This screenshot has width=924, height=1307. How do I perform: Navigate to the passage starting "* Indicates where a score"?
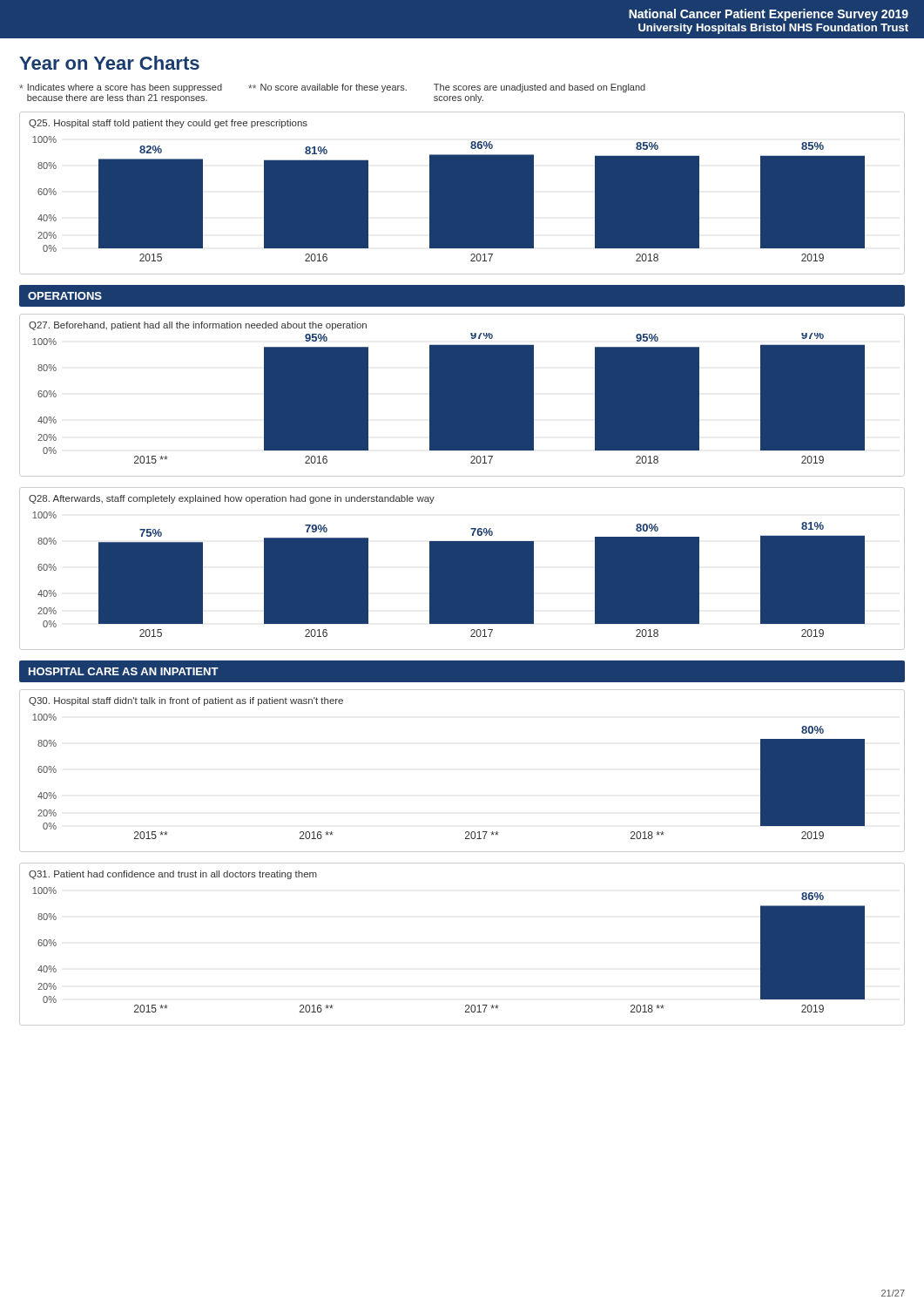[121, 92]
